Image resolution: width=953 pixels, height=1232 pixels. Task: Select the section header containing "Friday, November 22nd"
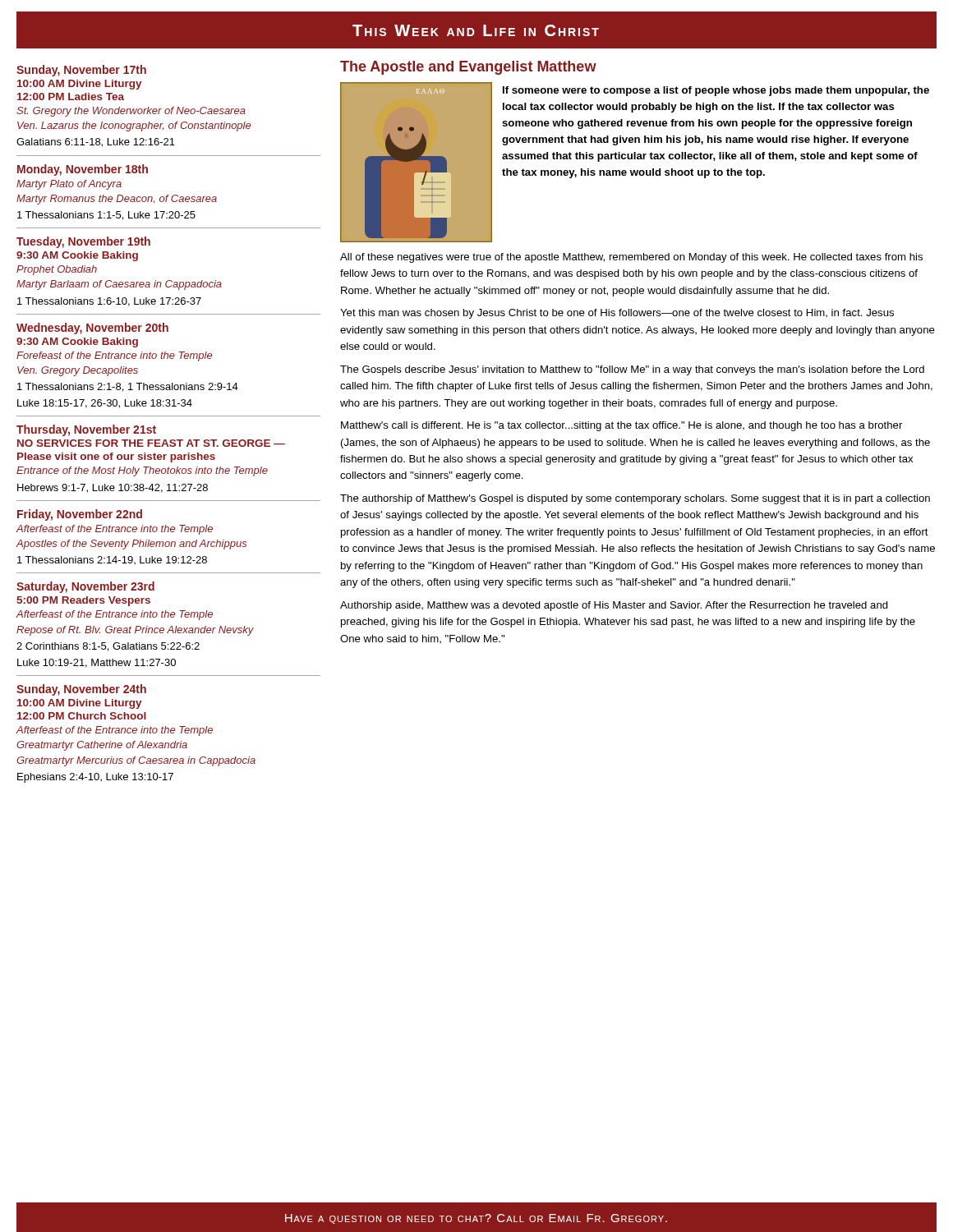(80, 514)
